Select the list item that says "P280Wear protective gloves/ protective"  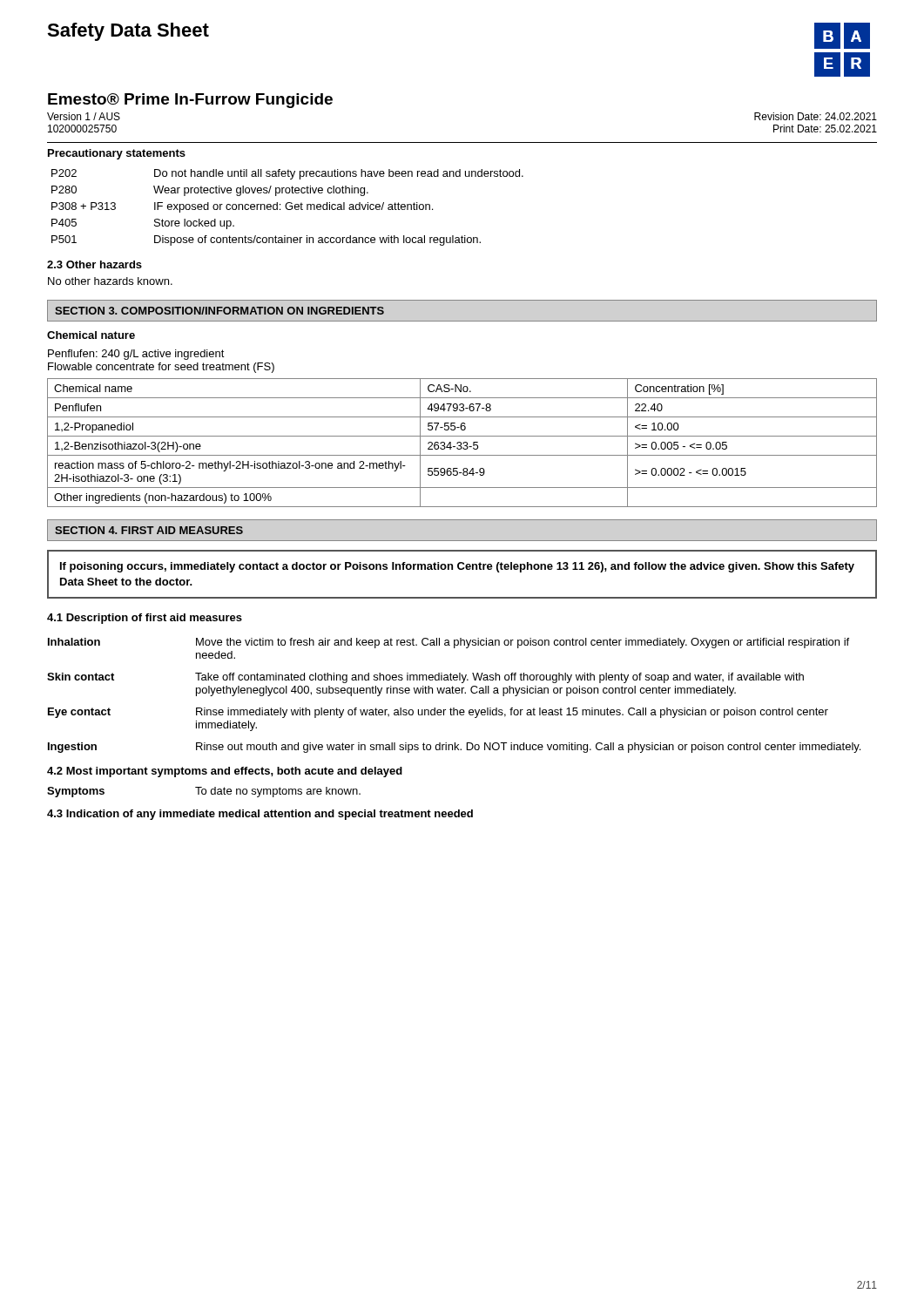210,191
